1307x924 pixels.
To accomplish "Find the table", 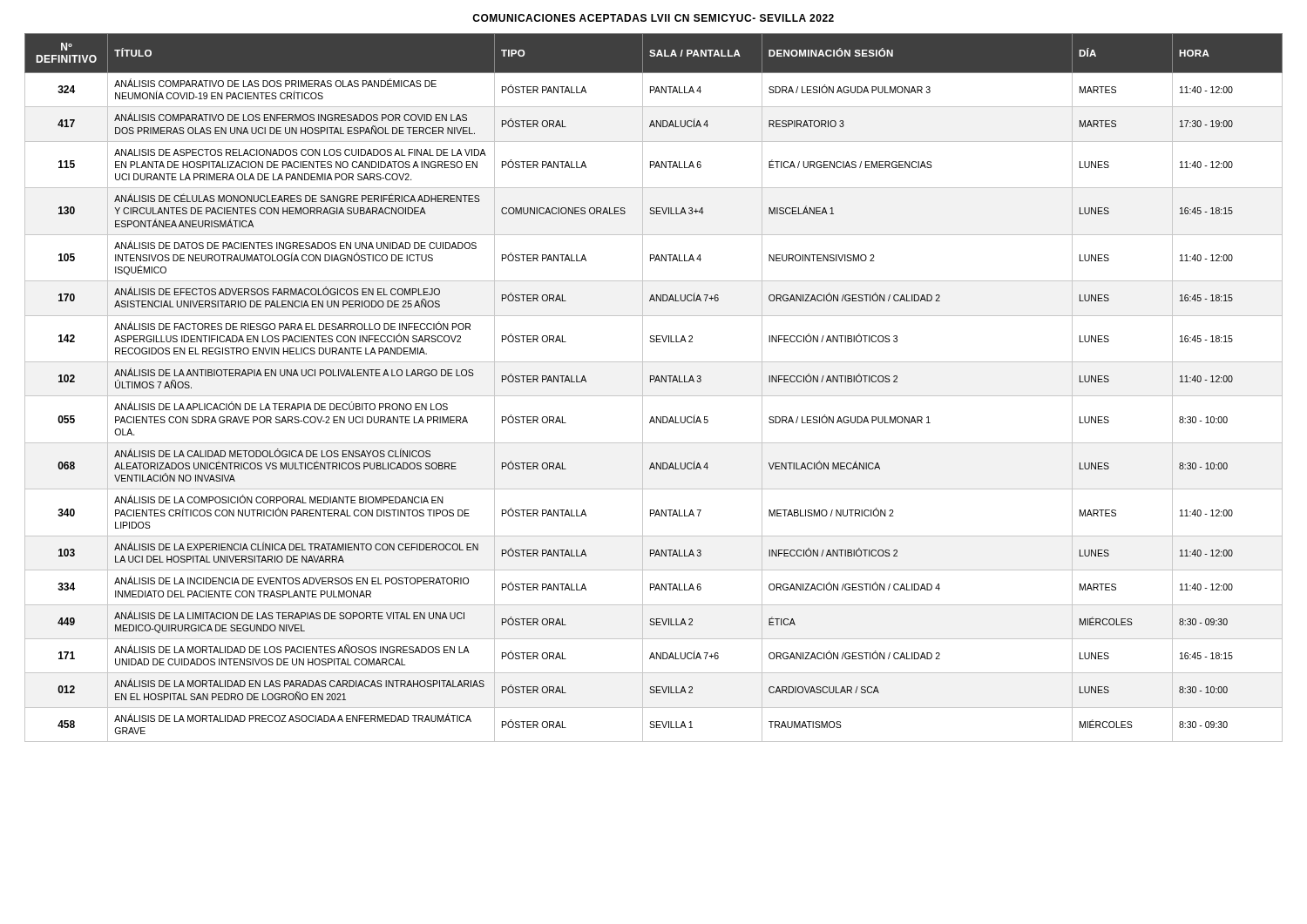I will click(x=654, y=388).
